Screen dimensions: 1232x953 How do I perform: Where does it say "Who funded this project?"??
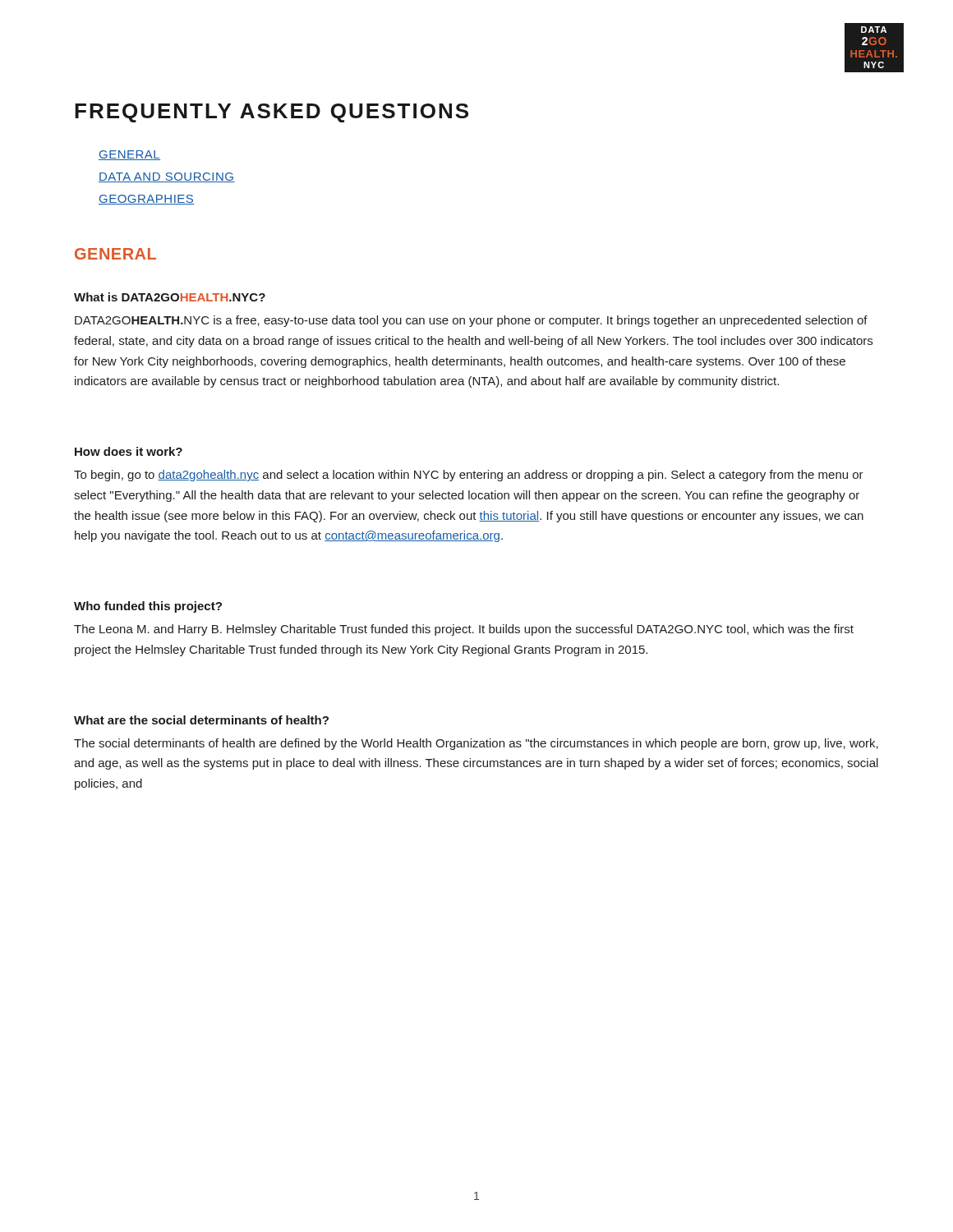[x=148, y=606]
